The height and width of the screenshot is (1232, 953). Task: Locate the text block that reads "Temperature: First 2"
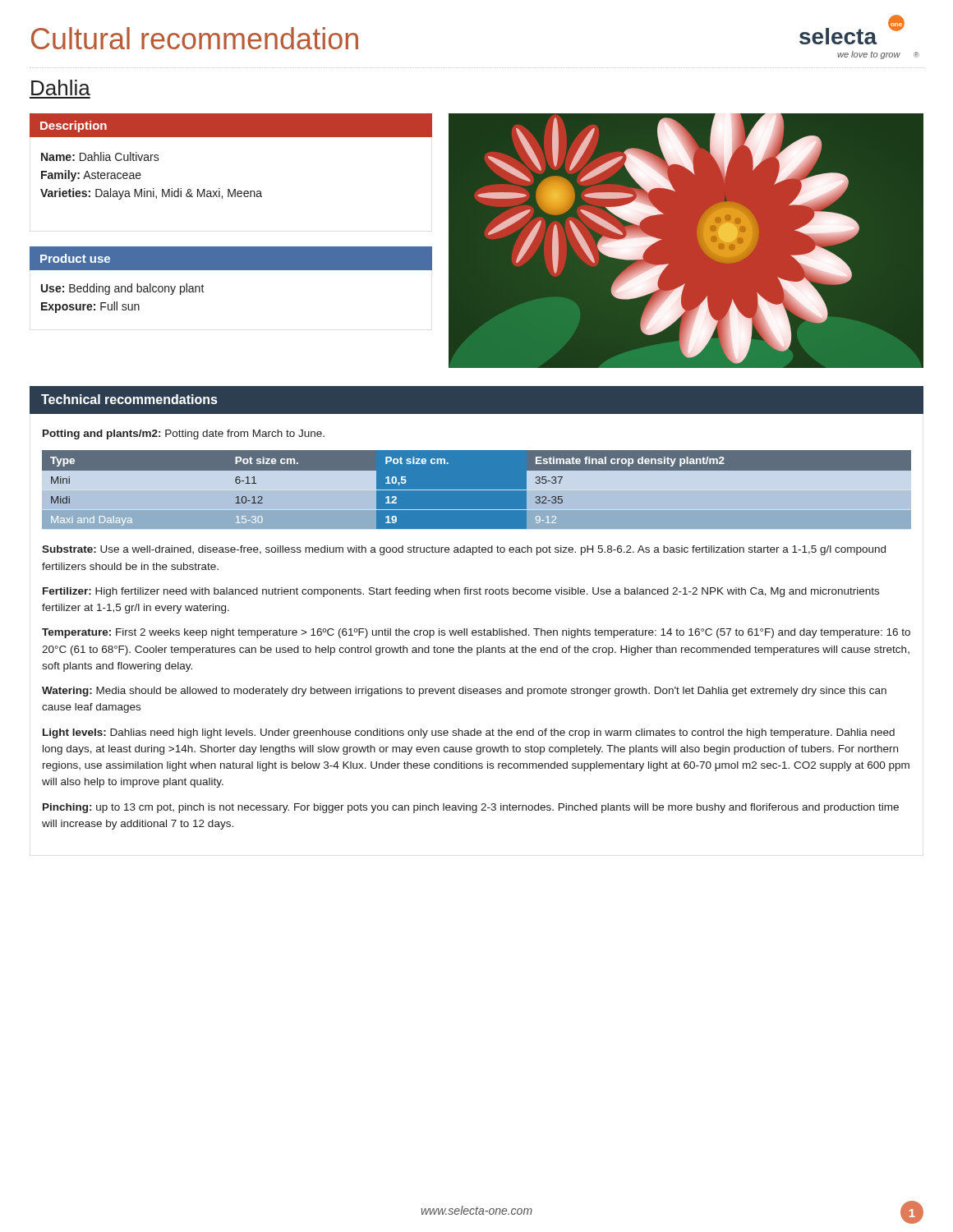pos(476,649)
